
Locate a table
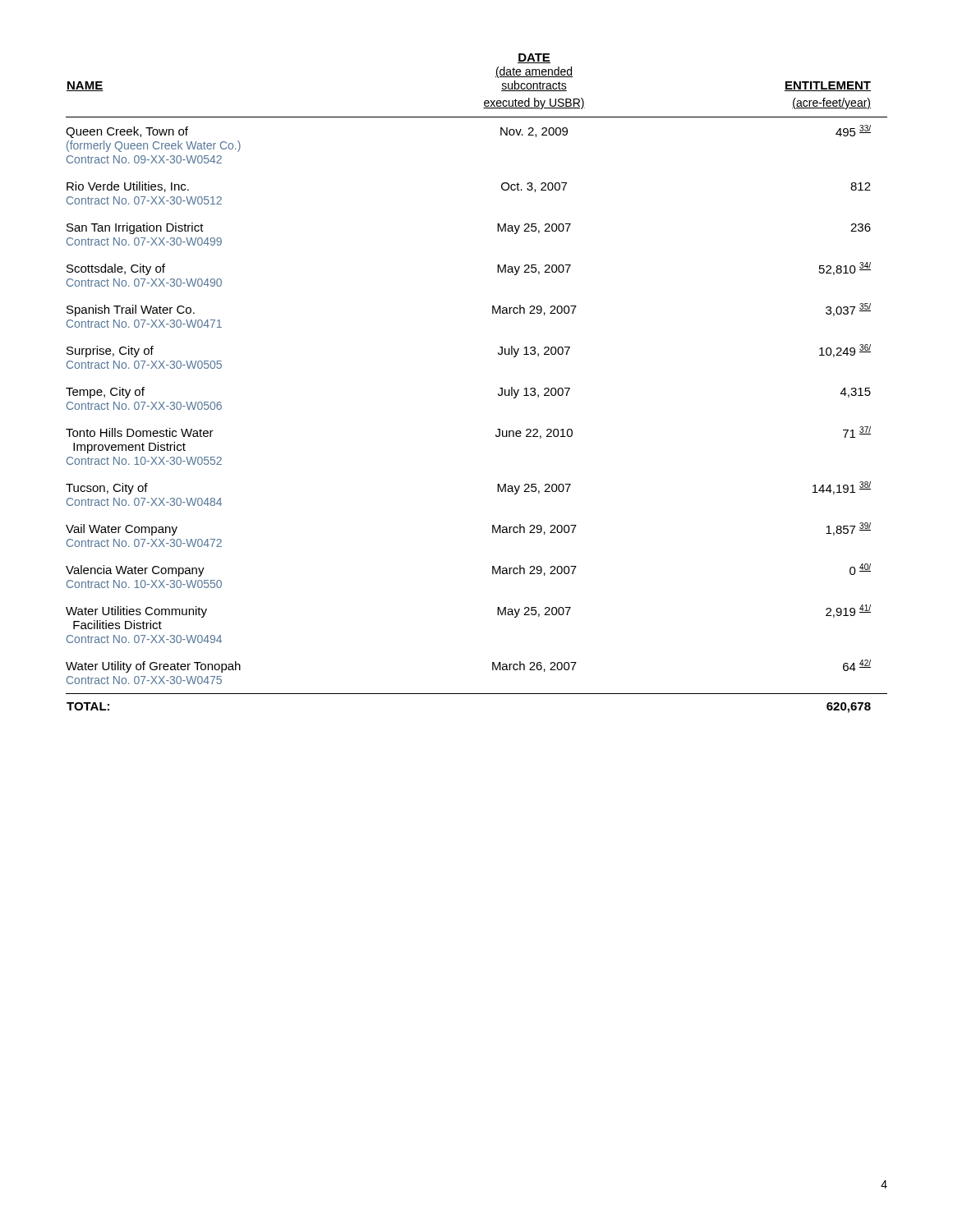coord(476,381)
